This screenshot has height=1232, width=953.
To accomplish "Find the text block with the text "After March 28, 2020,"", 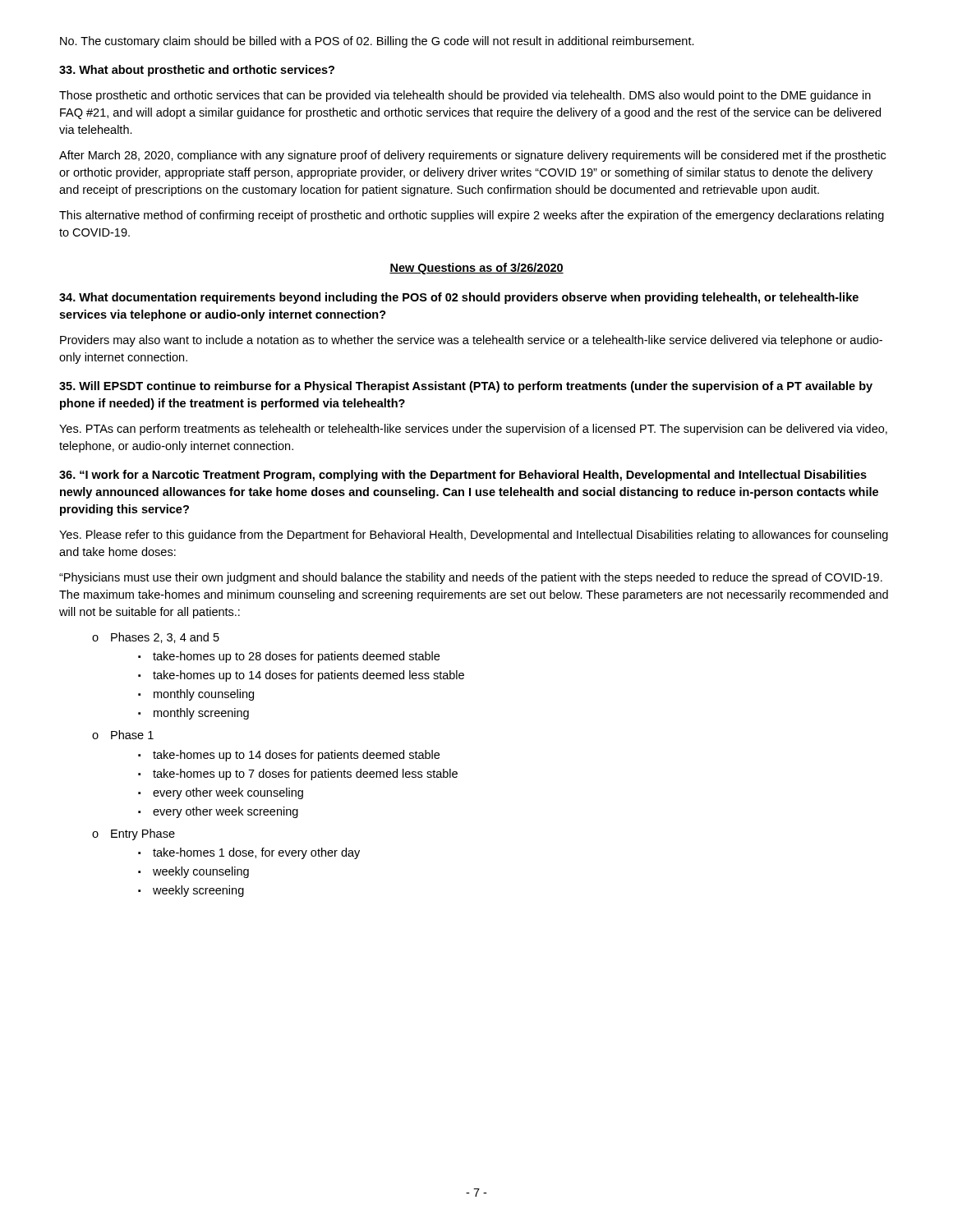I will tap(476, 173).
